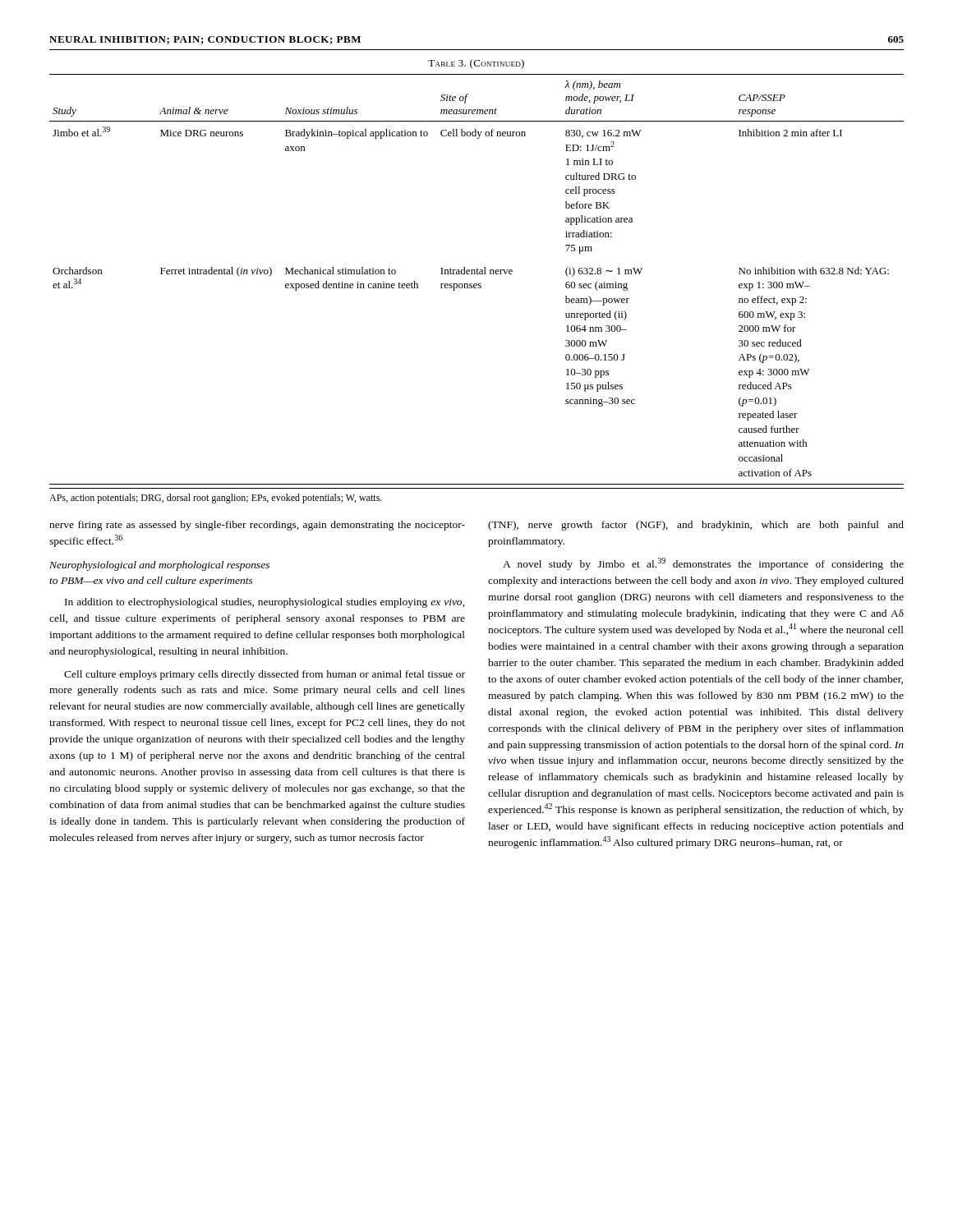
Task: Locate the footnote containing "APs, action potentials; DRG, dorsal root"
Action: pyautogui.click(x=216, y=498)
